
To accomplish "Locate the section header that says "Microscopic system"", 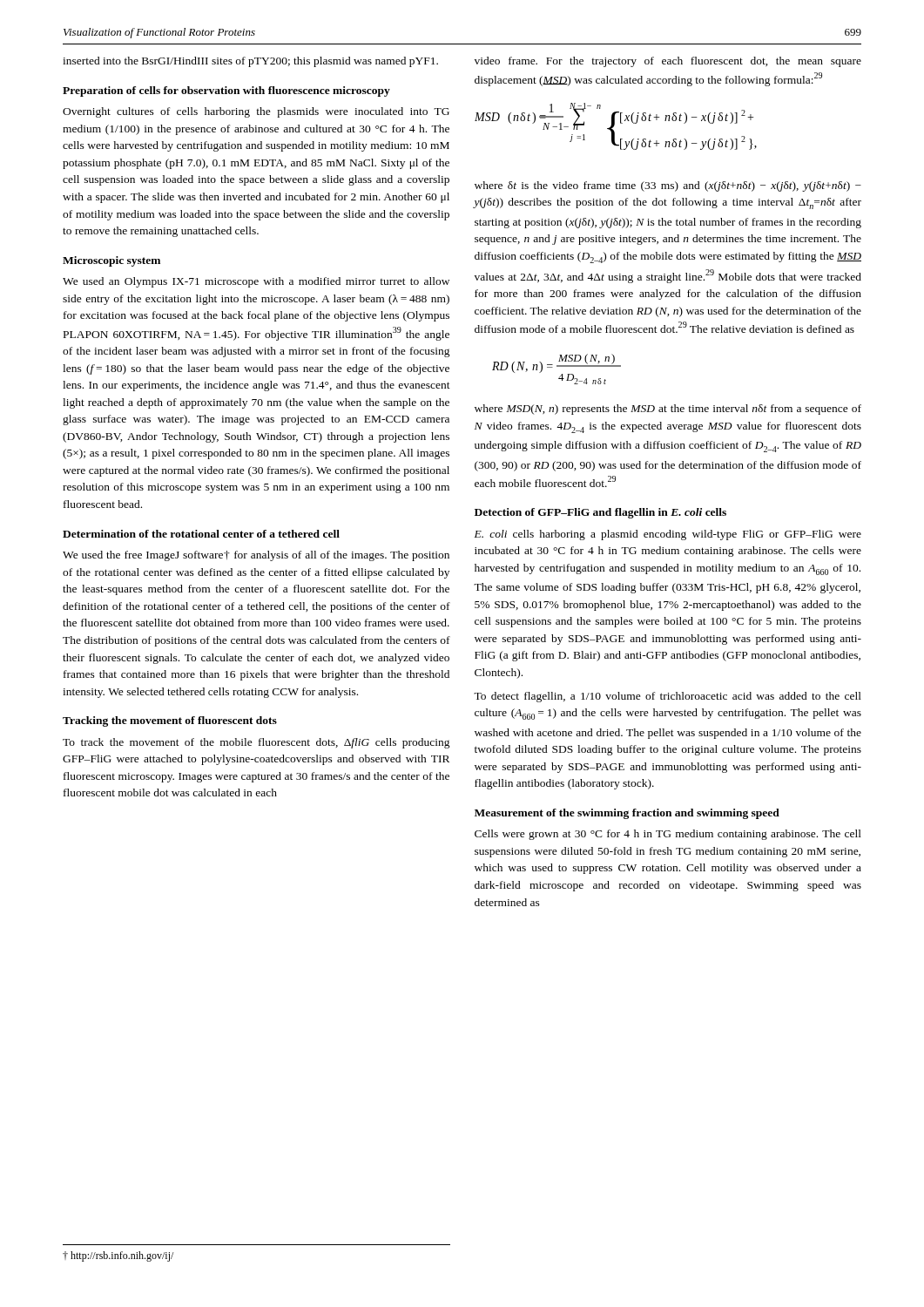I will 112,260.
